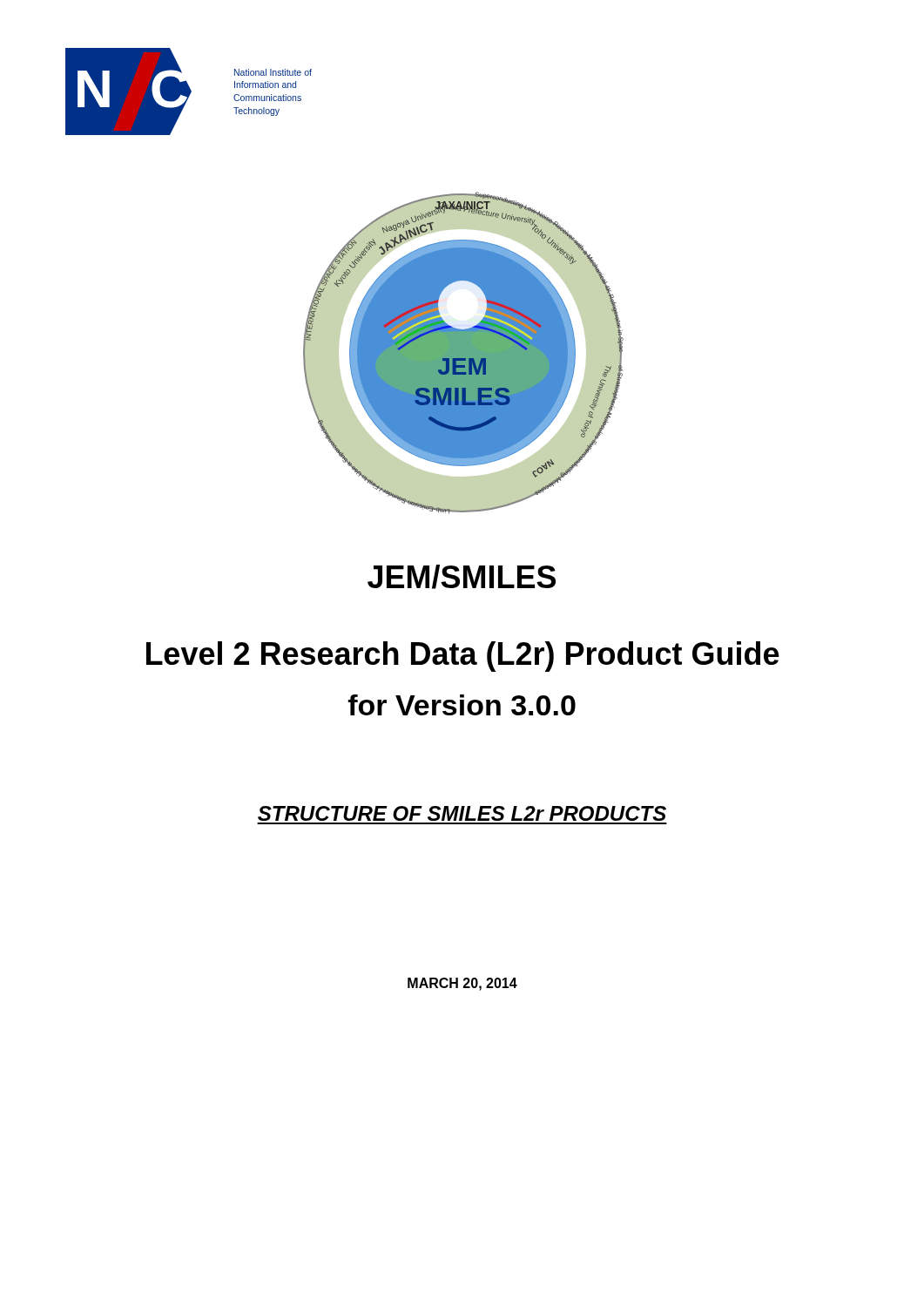Locate the text block starting "for Version 3.0.0"
The height and width of the screenshot is (1307, 924).
(x=462, y=705)
